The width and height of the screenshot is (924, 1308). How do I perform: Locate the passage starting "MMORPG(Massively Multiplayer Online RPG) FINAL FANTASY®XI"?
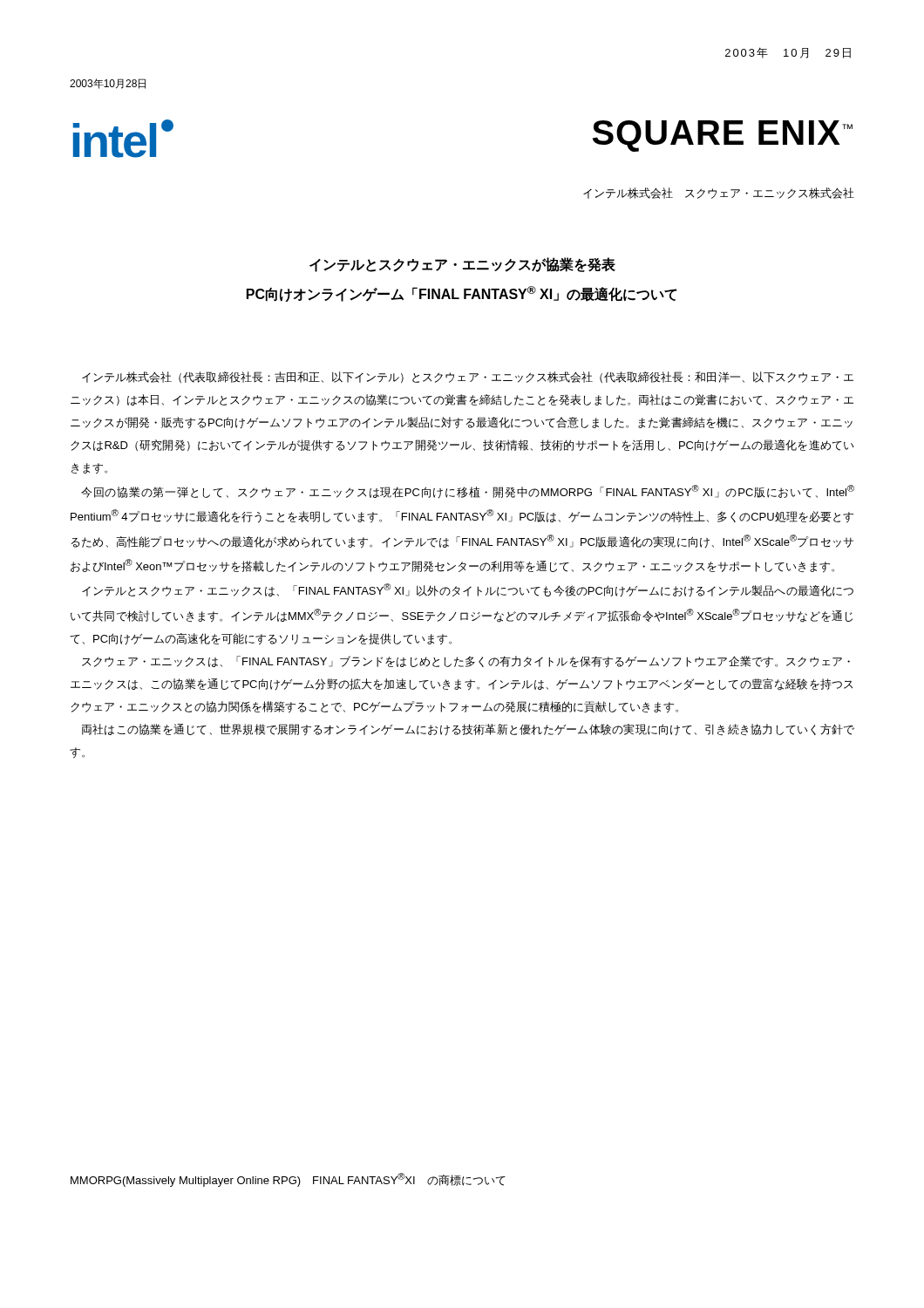pyautogui.click(x=462, y=1180)
